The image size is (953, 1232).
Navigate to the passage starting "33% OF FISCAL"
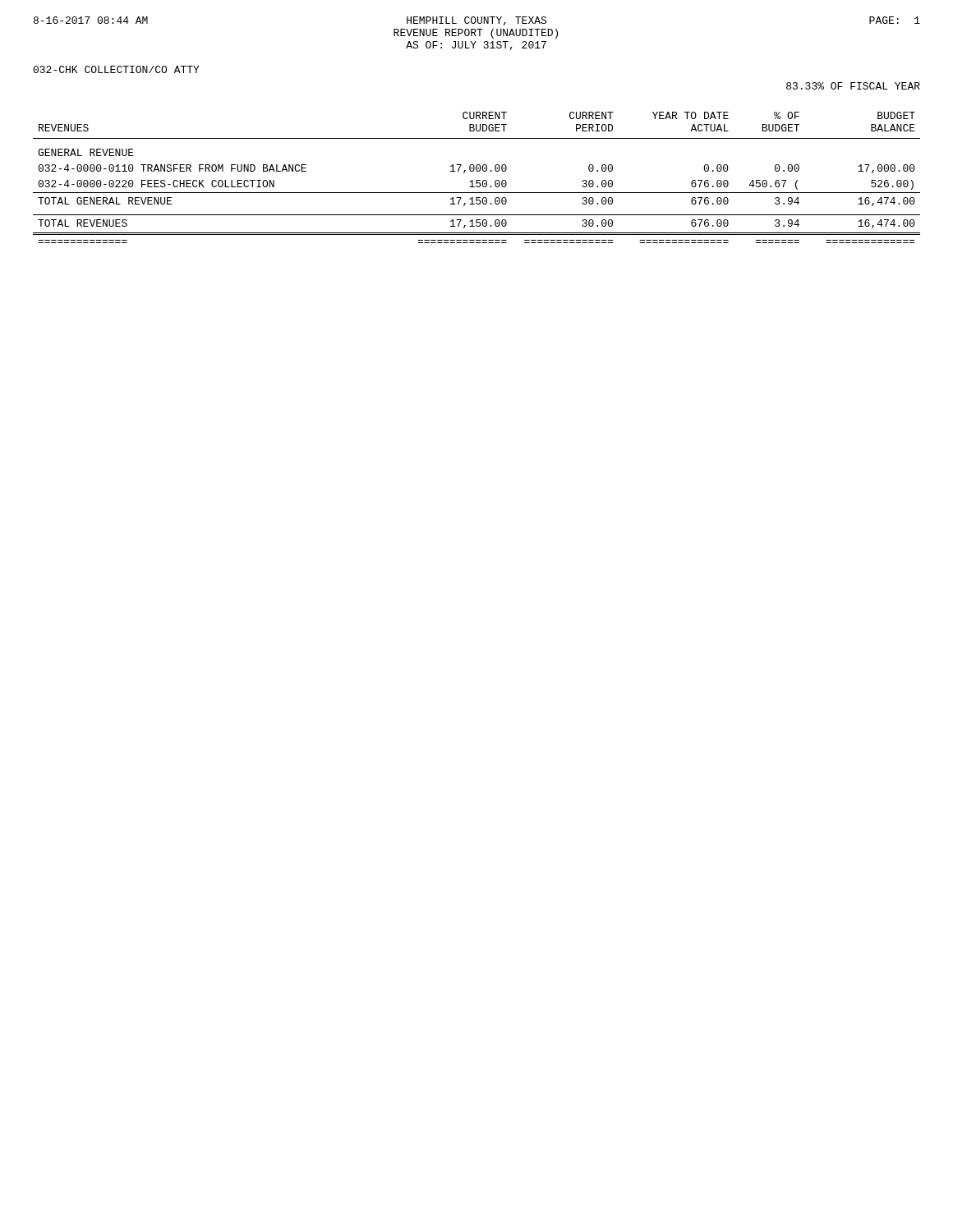853,87
